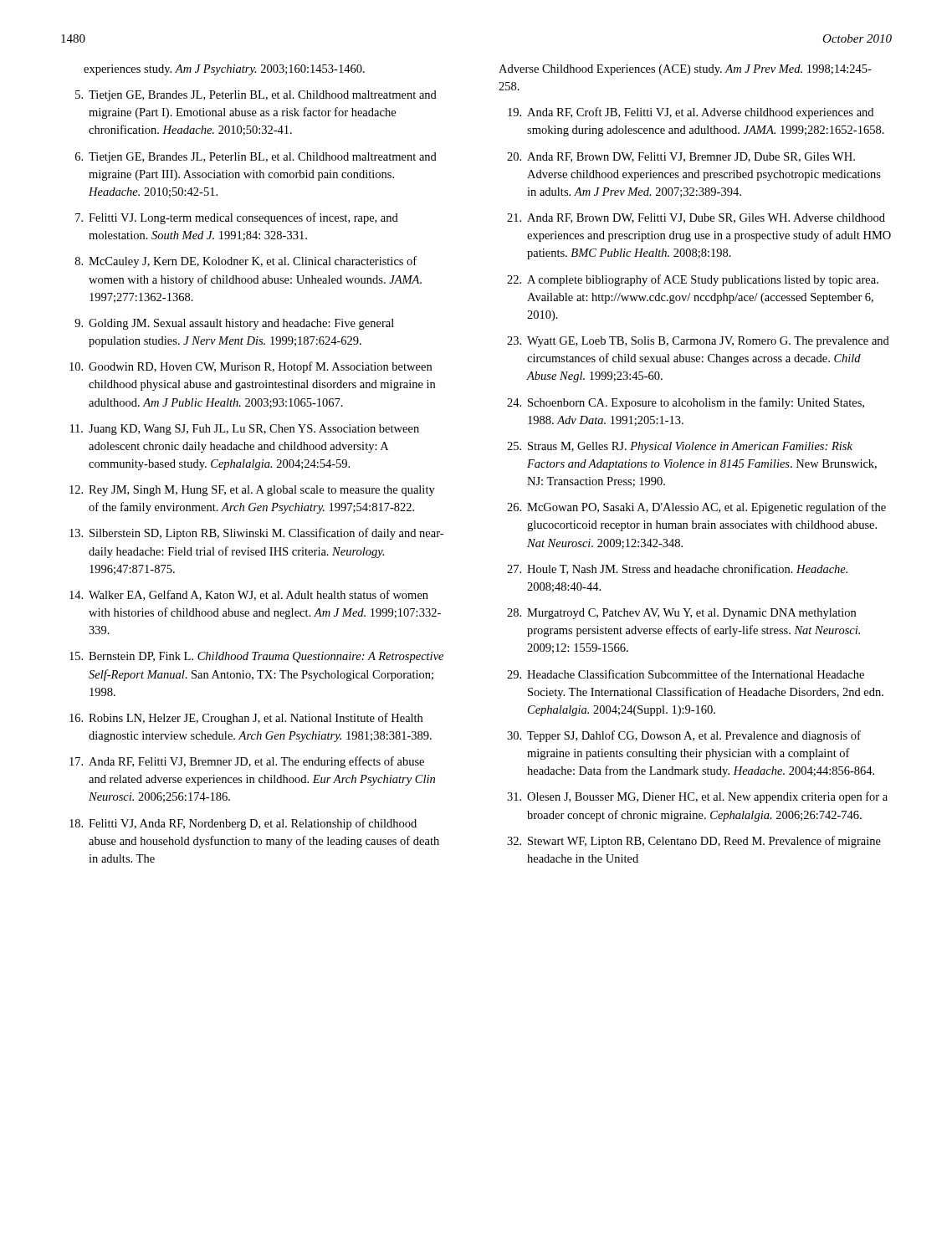Click on the list item with the text "32. Stewart WF, Lipton"
Screen dimensions: 1255x952
coord(695,850)
